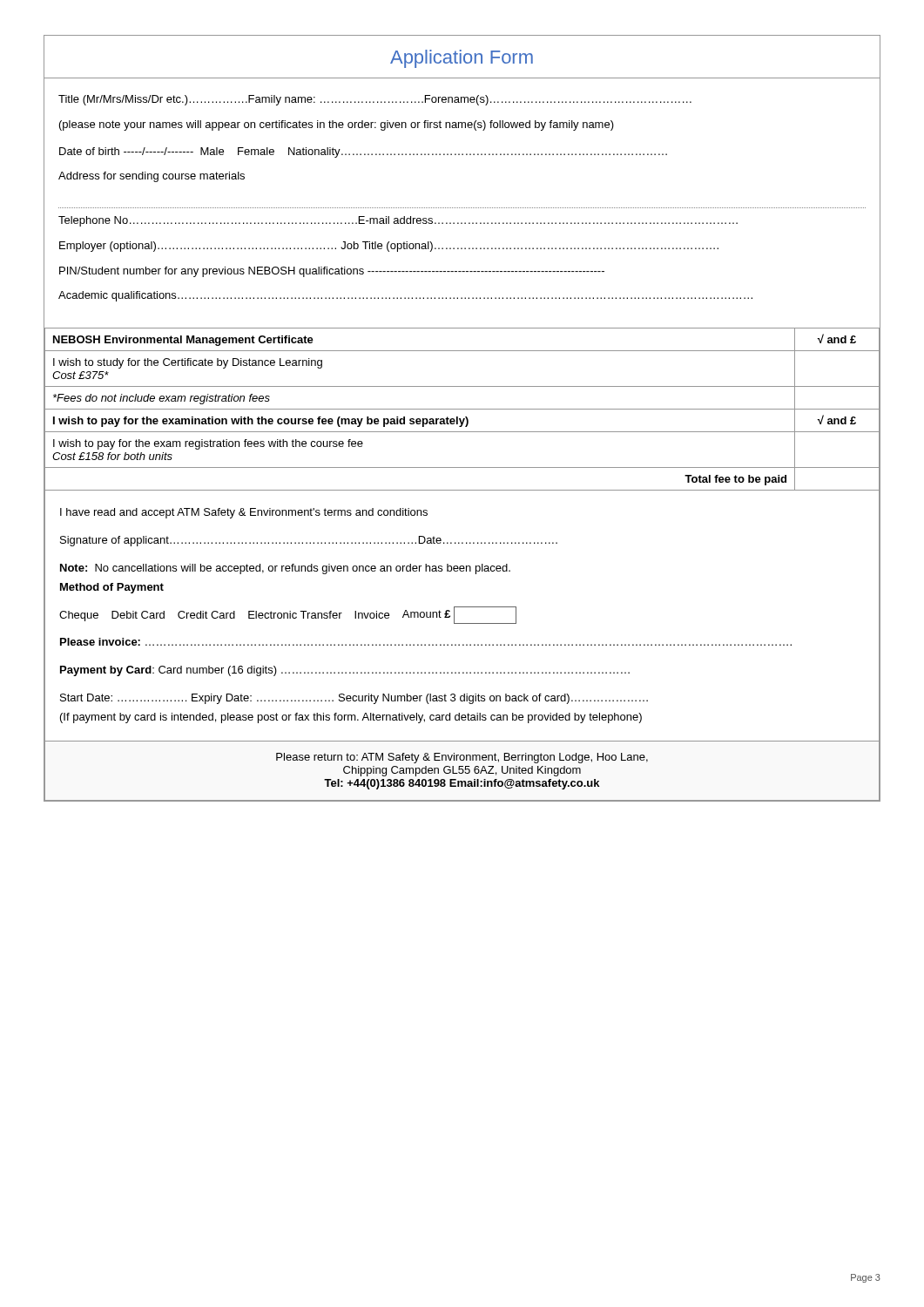The width and height of the screenshot is (924, 1307).
Task: Click the passage that begins "PIN/Student number for any previous NEBOSH qualifications"
Action: [x=332, y=270]
